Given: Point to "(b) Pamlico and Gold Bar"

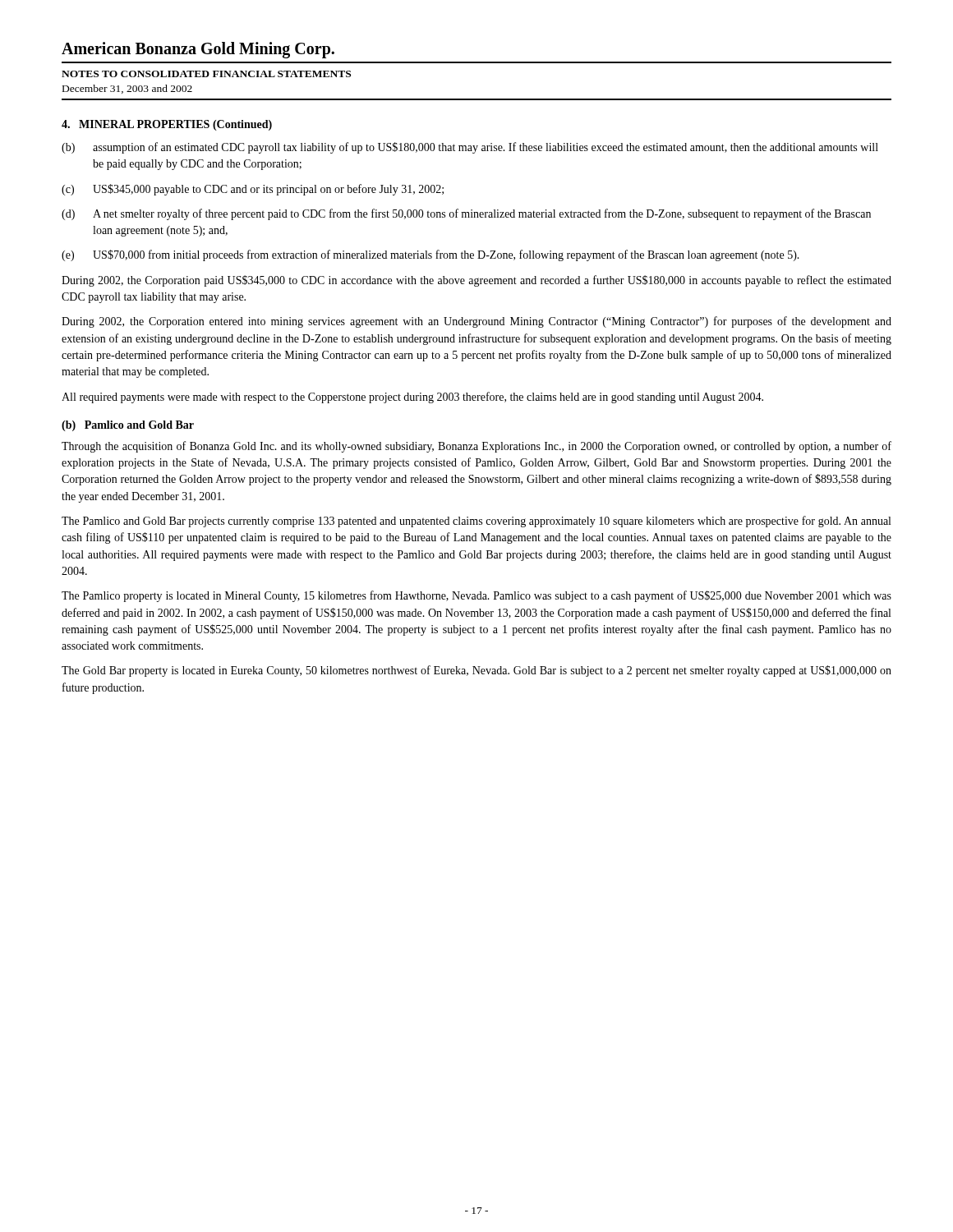Looking at the screenshot, I should [x=128, y=425].
